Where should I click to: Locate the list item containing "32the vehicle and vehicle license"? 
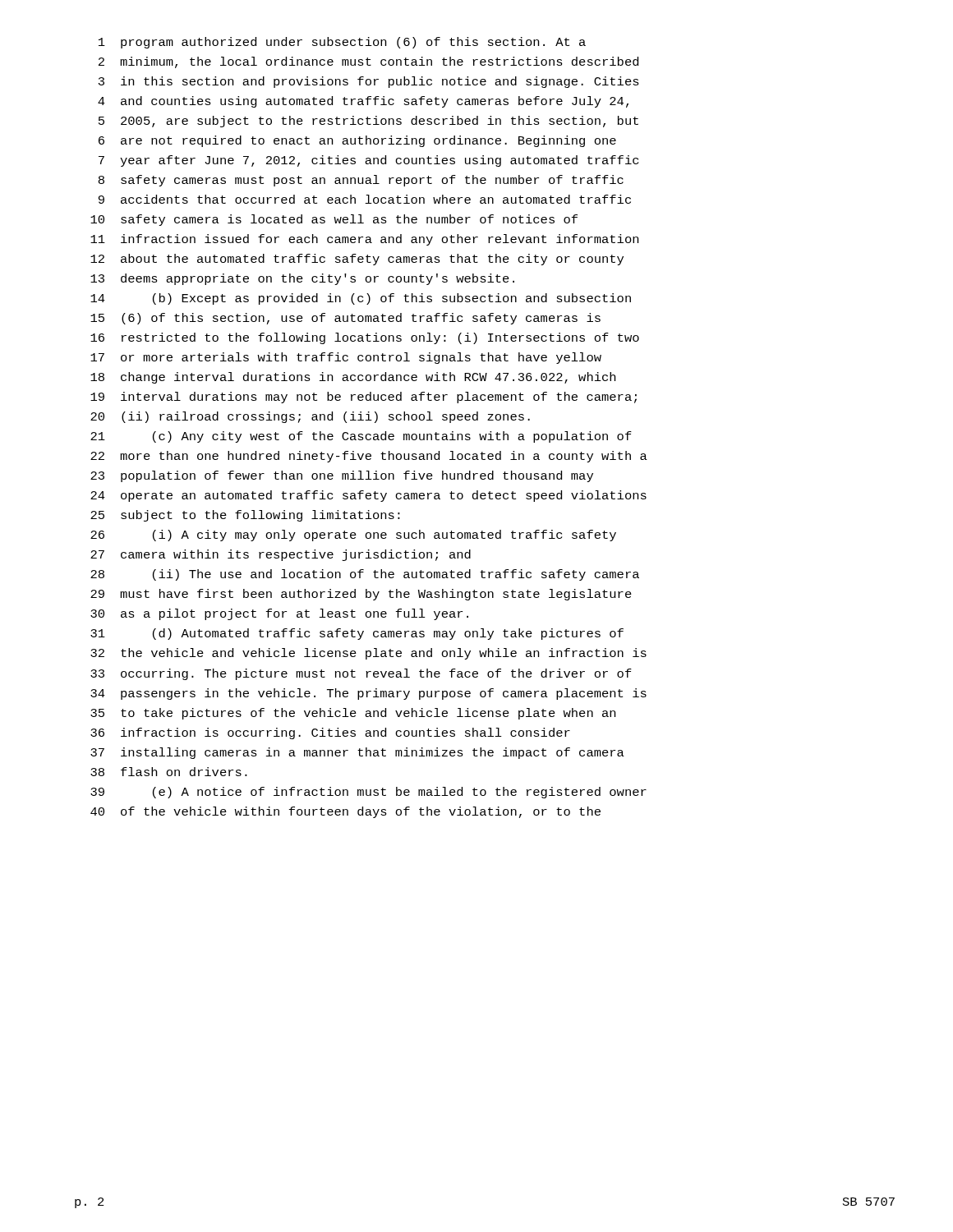pyautogui.click(x=361, y=654)
